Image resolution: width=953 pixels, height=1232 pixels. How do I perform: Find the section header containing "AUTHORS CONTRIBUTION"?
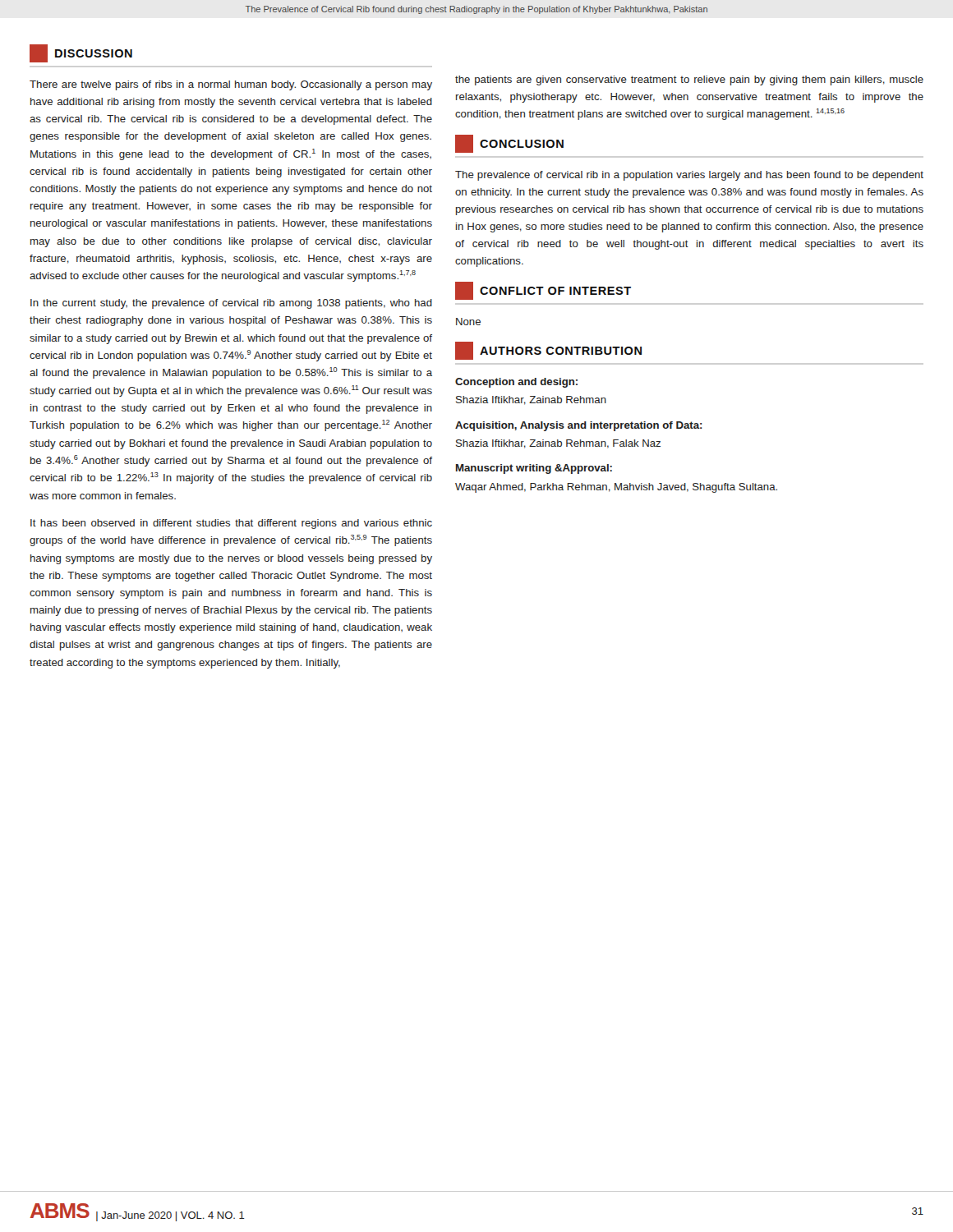point(549,350)
